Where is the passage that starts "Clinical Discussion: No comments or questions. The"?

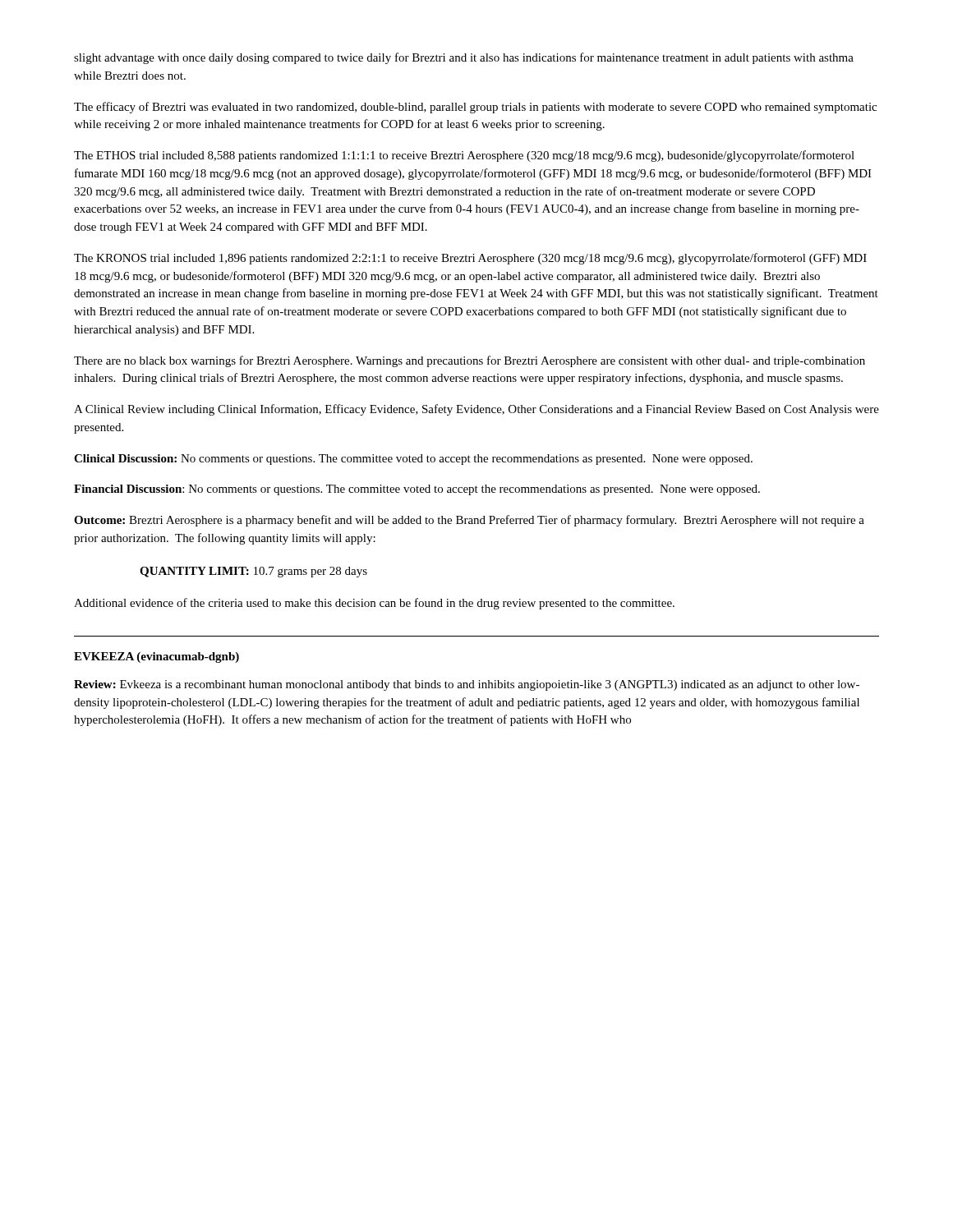coord(414,458)
